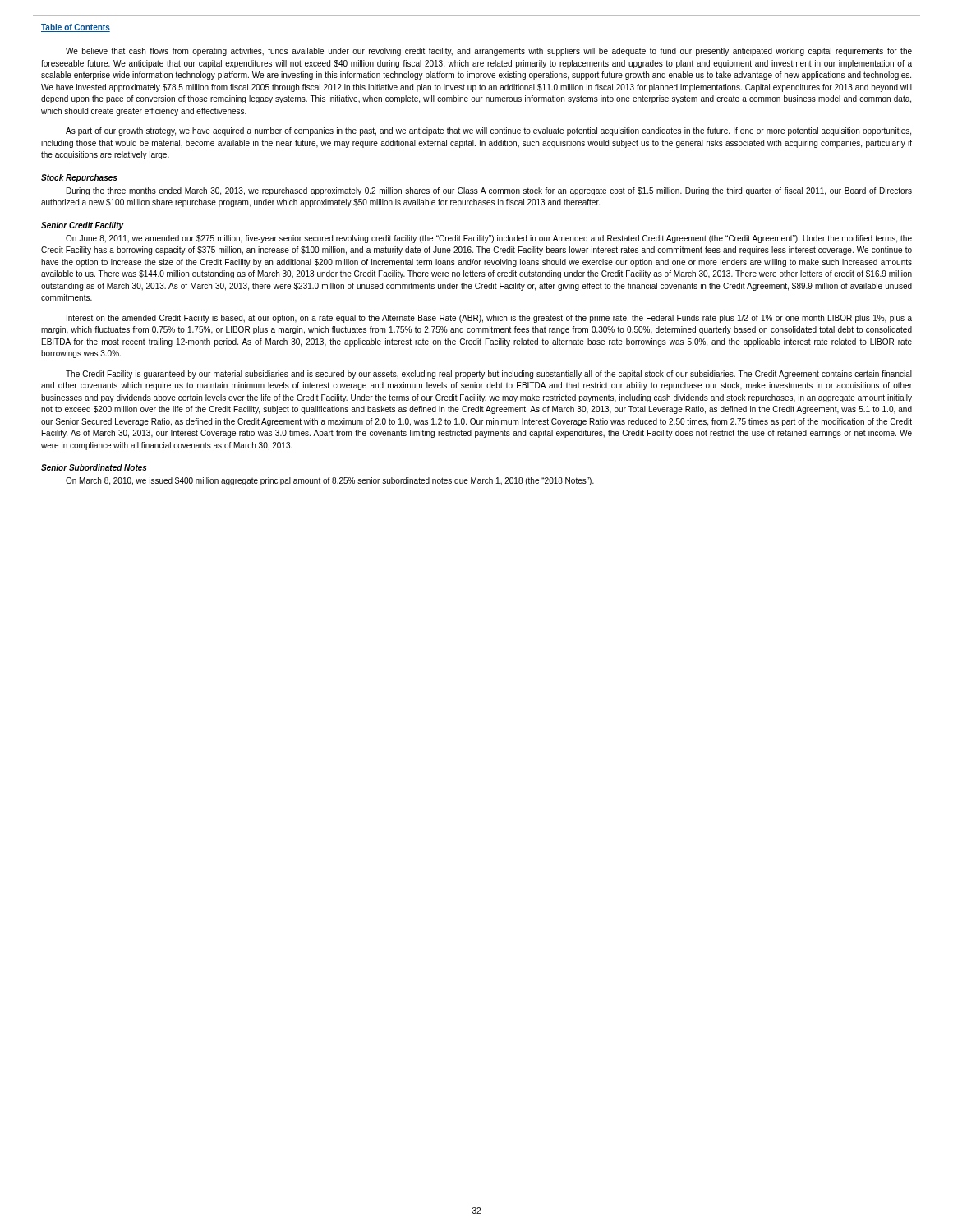
Task: Locate the text block that reads "During the three months ended March"
Action: click(476, 197)
